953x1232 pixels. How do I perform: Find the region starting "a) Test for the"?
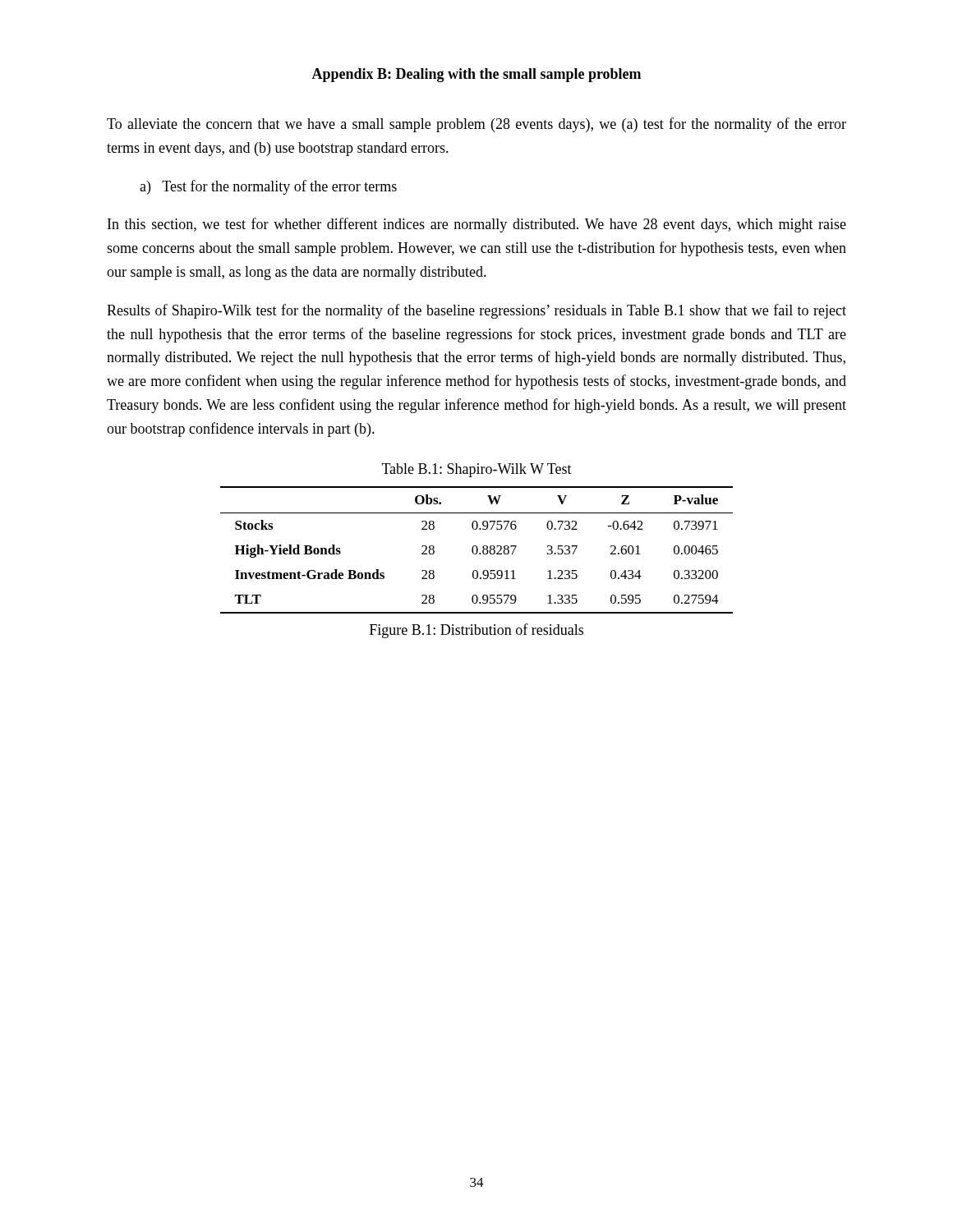(x=268, y=186)
